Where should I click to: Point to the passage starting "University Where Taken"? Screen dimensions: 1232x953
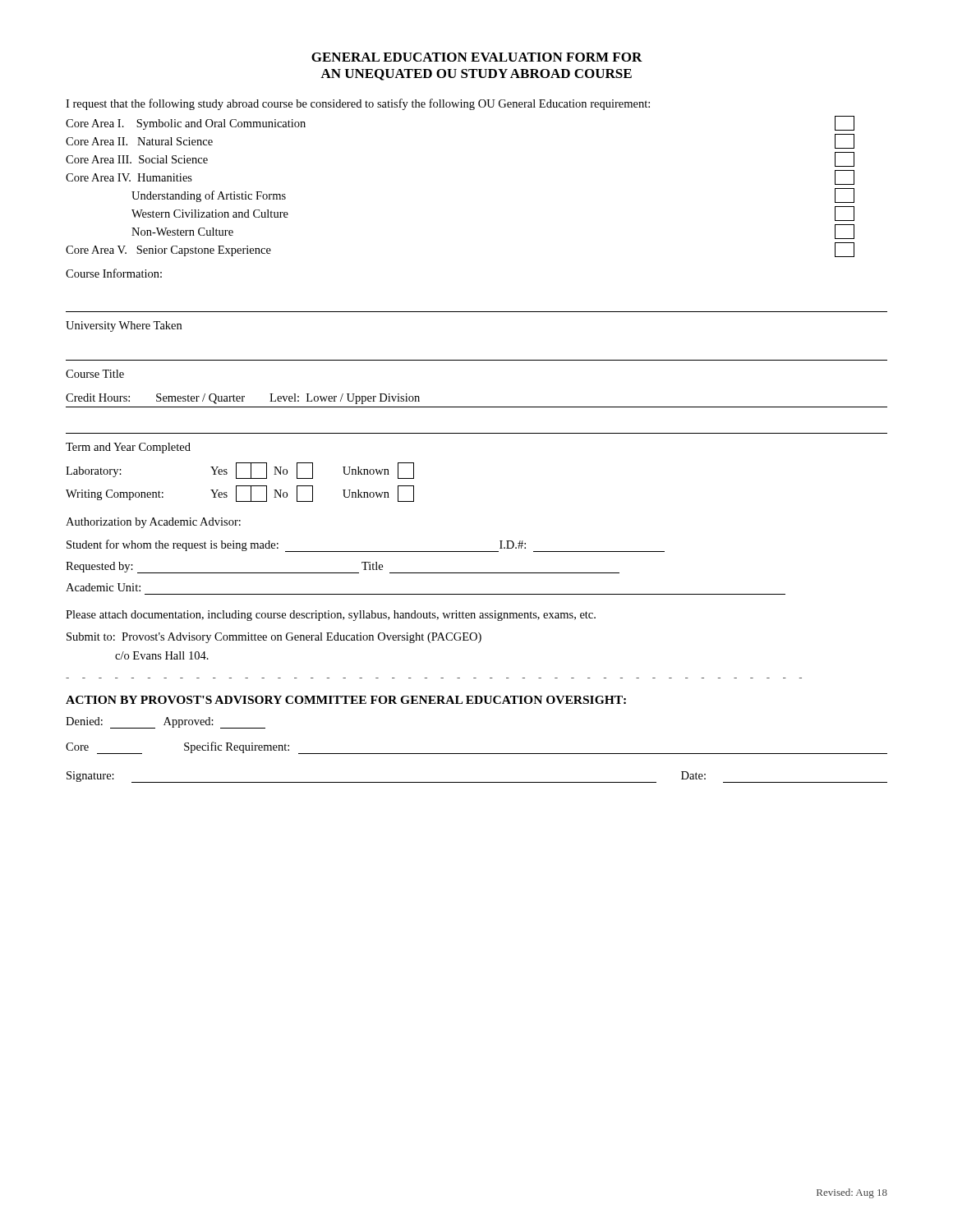tap(476, 311)
